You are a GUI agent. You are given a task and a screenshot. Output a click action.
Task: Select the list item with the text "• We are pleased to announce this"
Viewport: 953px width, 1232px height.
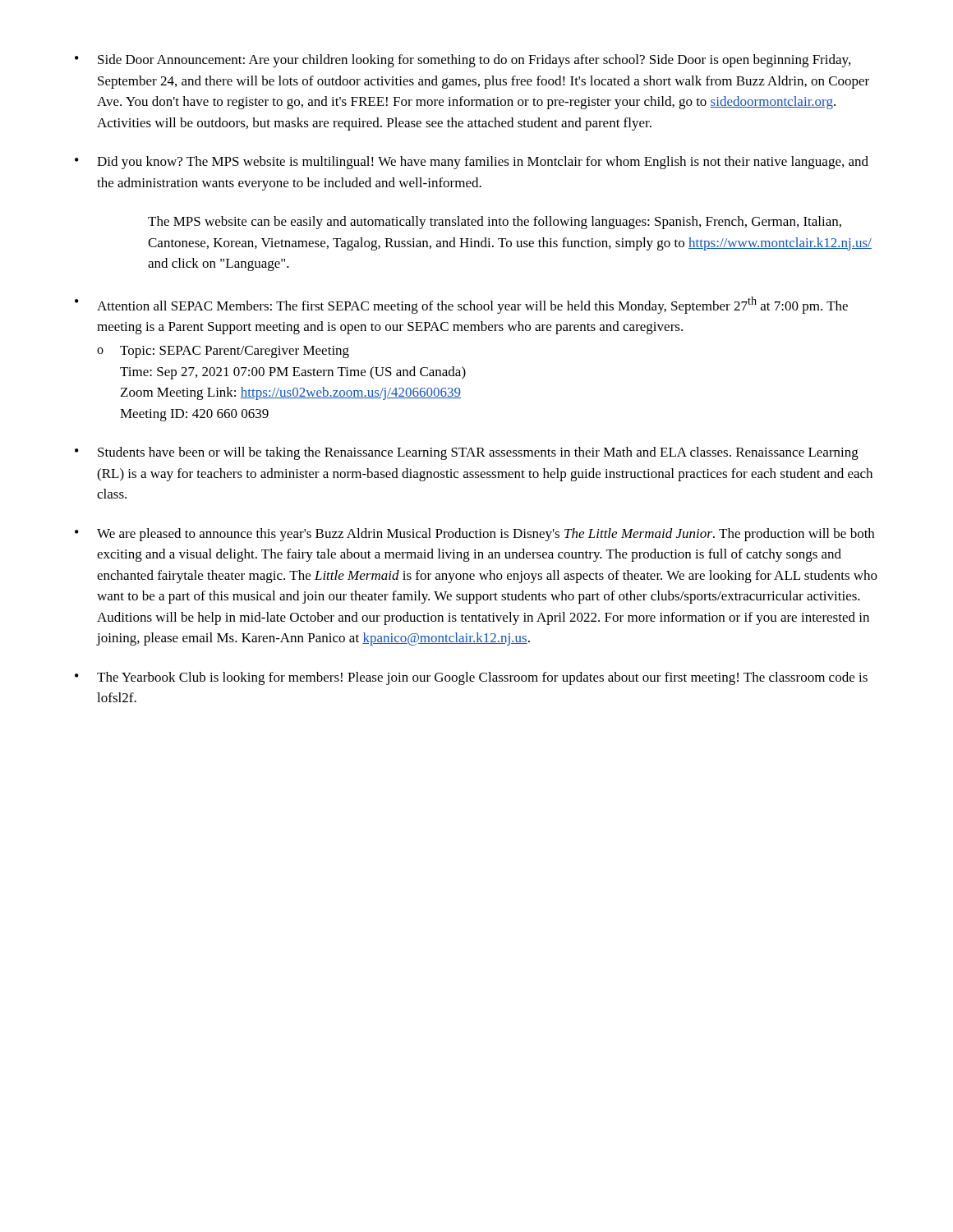click(476, 586)
